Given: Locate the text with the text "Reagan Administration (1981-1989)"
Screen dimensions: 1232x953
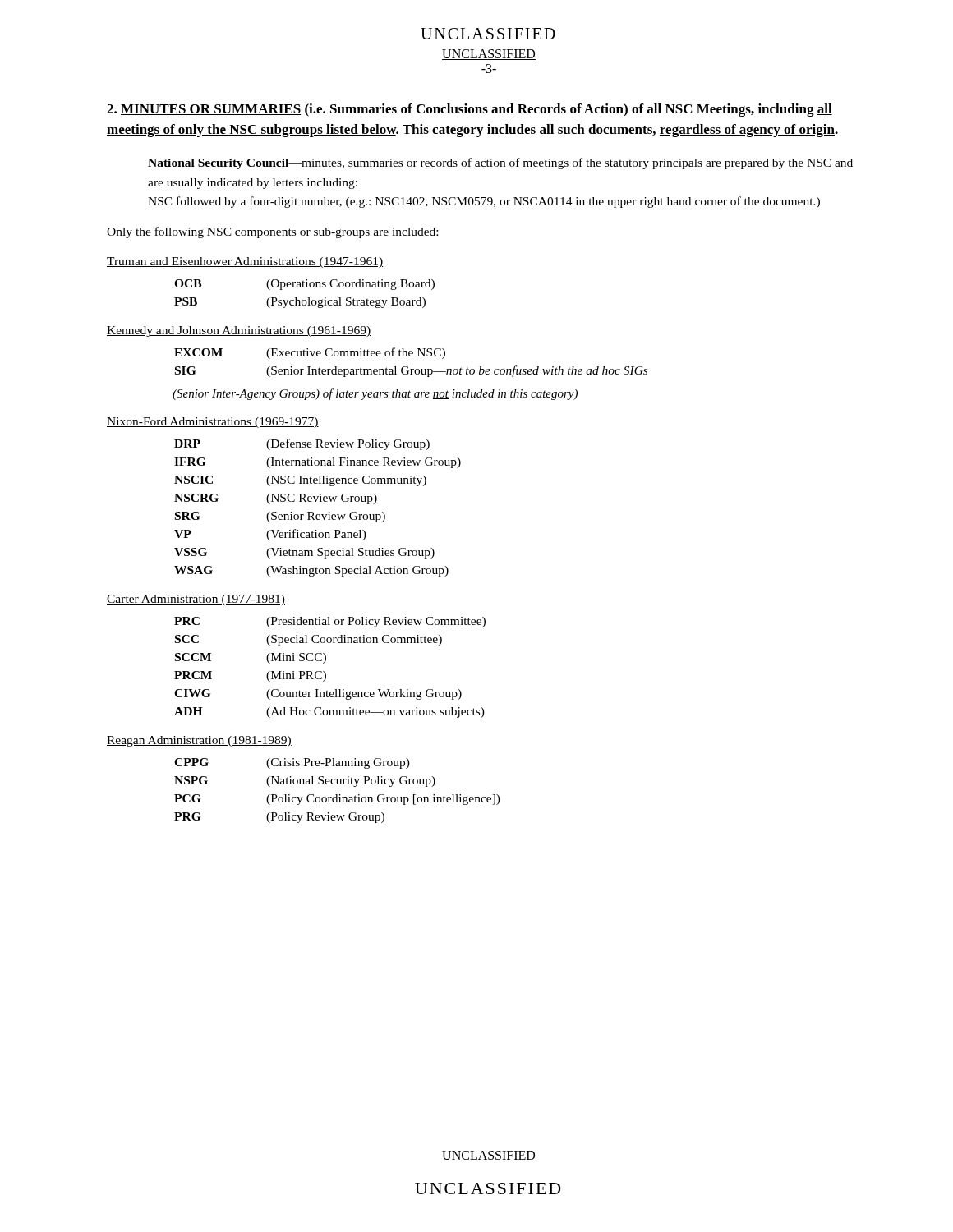Looking at the screenshot, I should point(199,740).
